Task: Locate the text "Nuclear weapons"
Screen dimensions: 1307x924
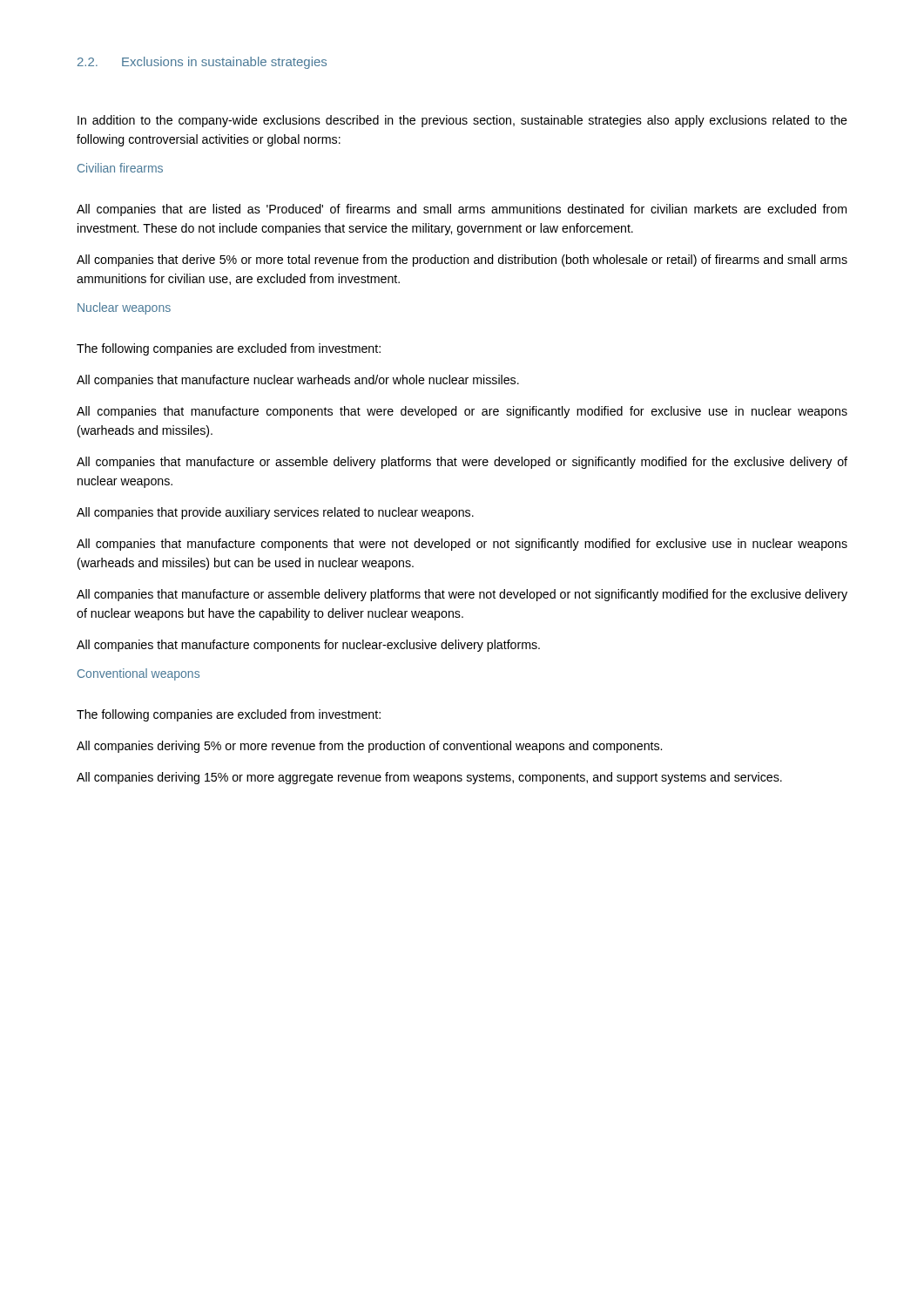Action: coord(124,308)
